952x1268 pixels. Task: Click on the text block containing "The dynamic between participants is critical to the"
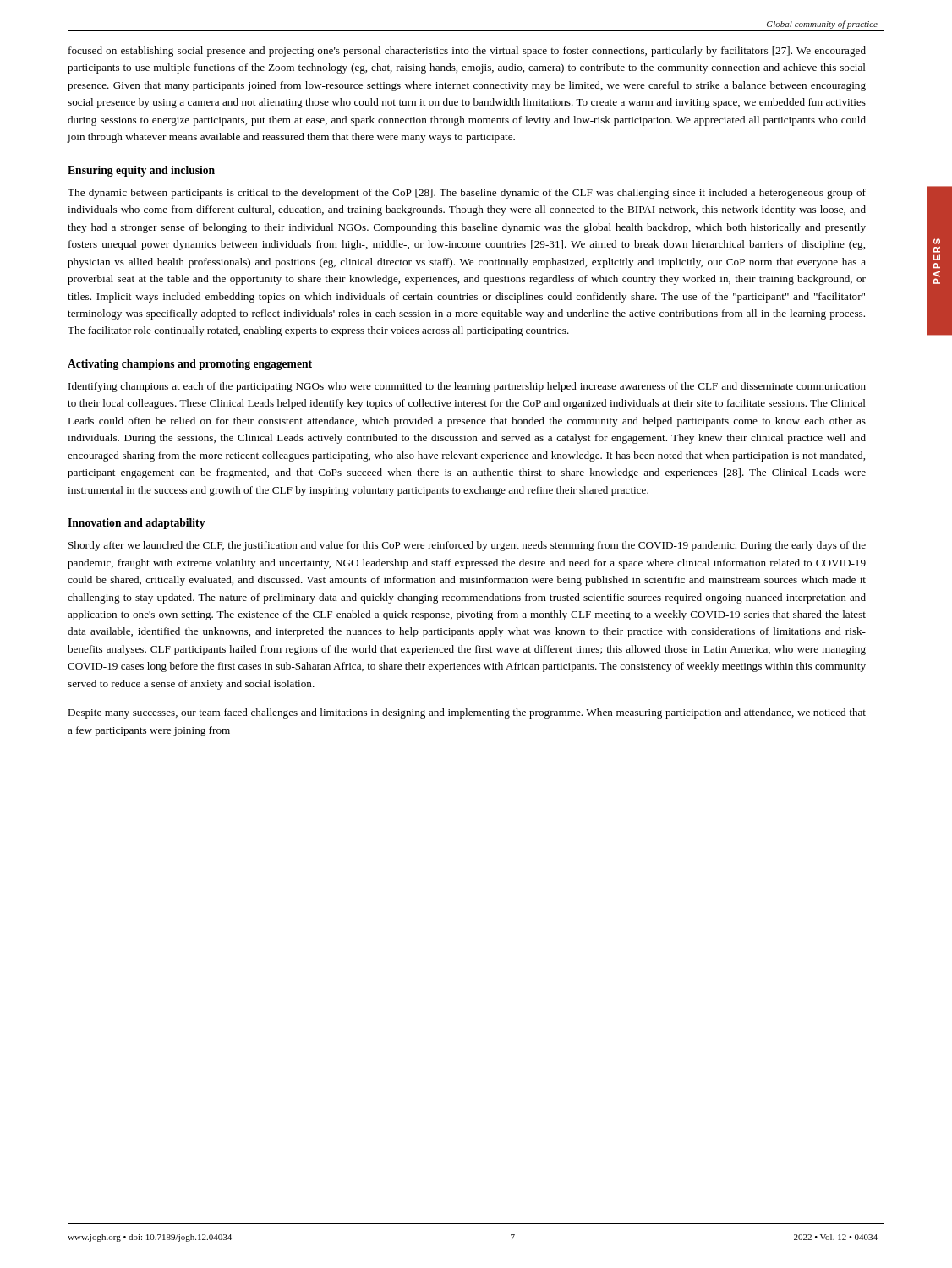(467, 261)
